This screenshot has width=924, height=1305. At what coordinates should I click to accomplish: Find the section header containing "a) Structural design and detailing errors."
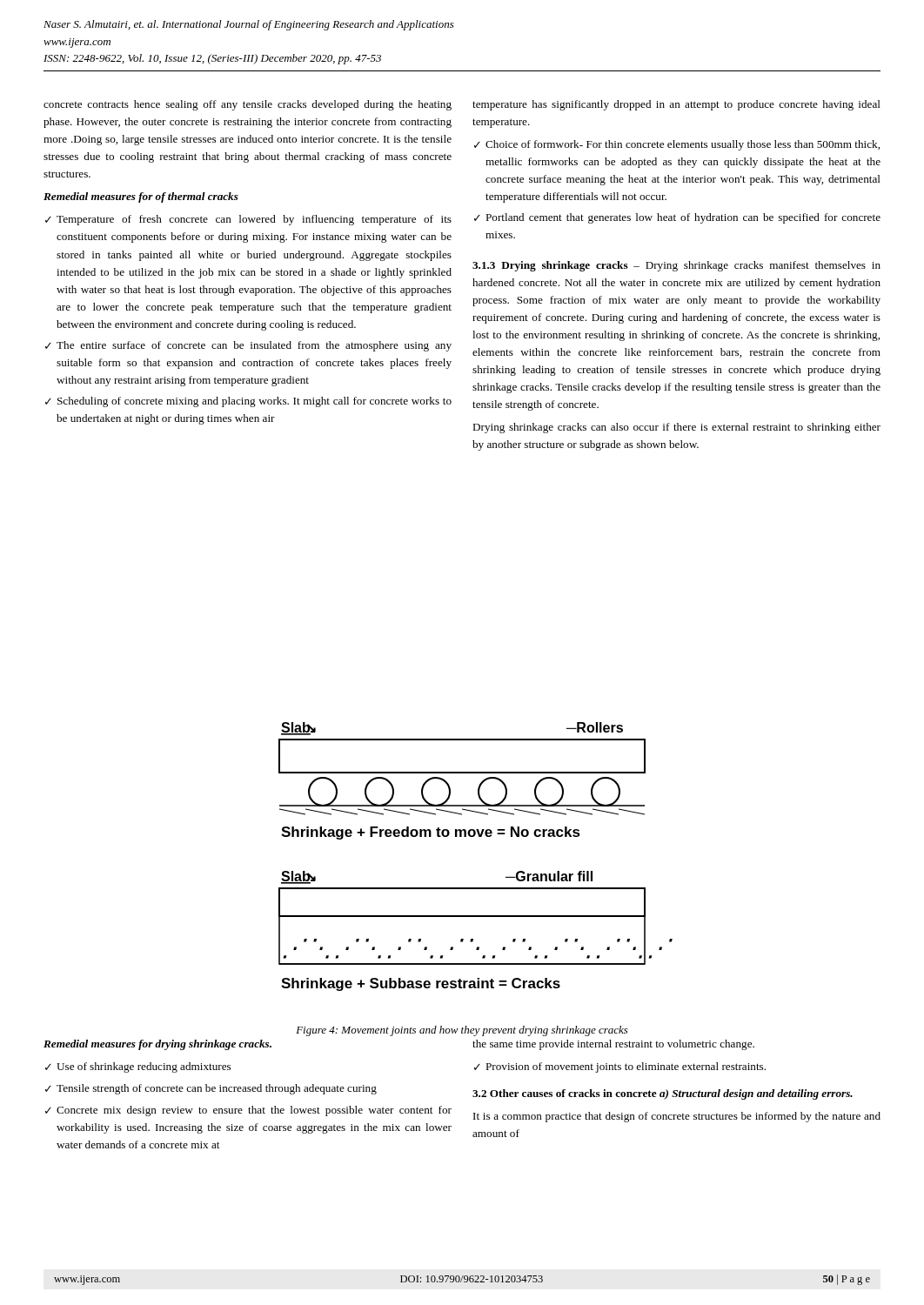coord(756,1094)
